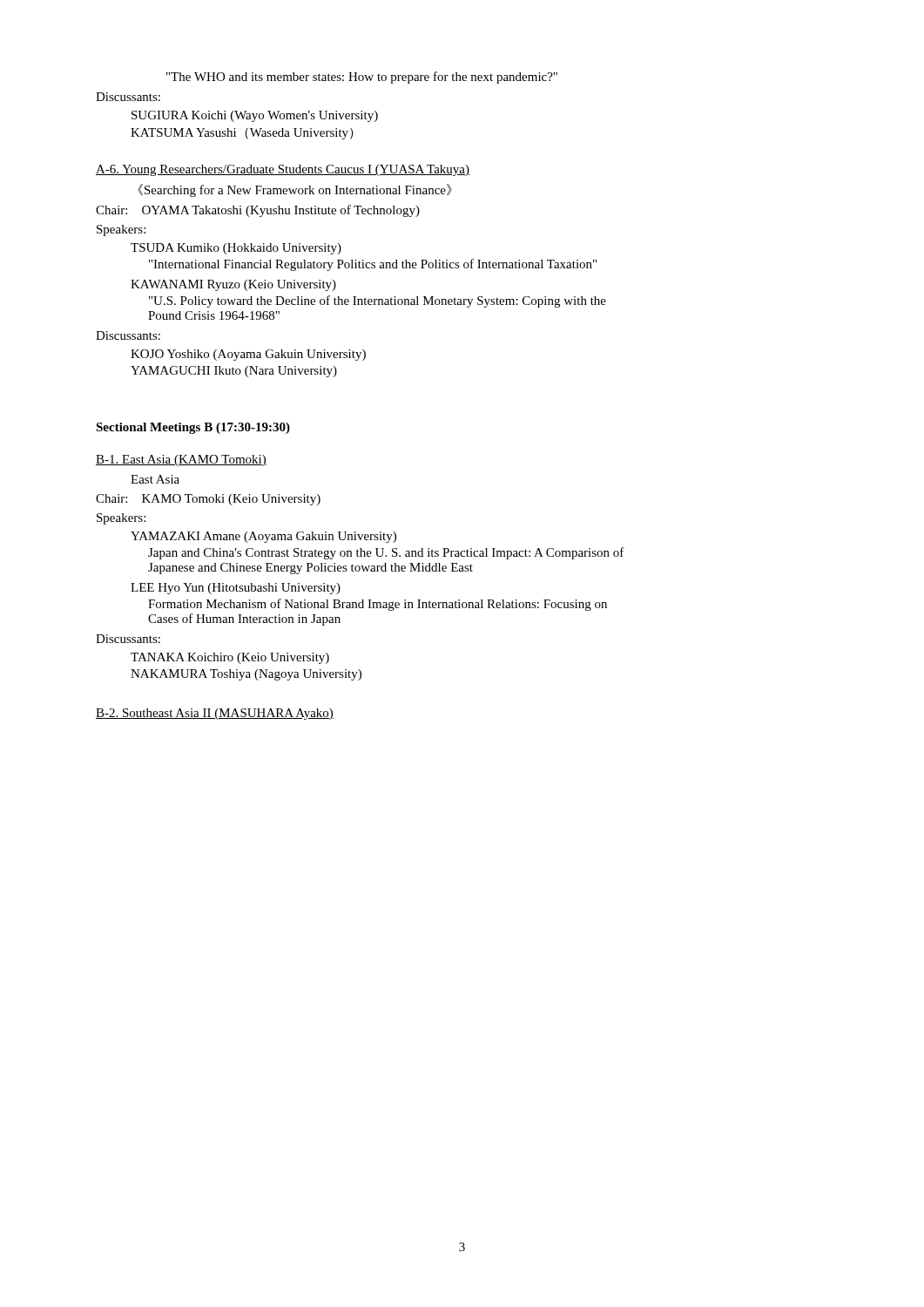Click on the block starting "East Asia"
Viewport: 924px width, 1307px height.
[x=155, y=479]
